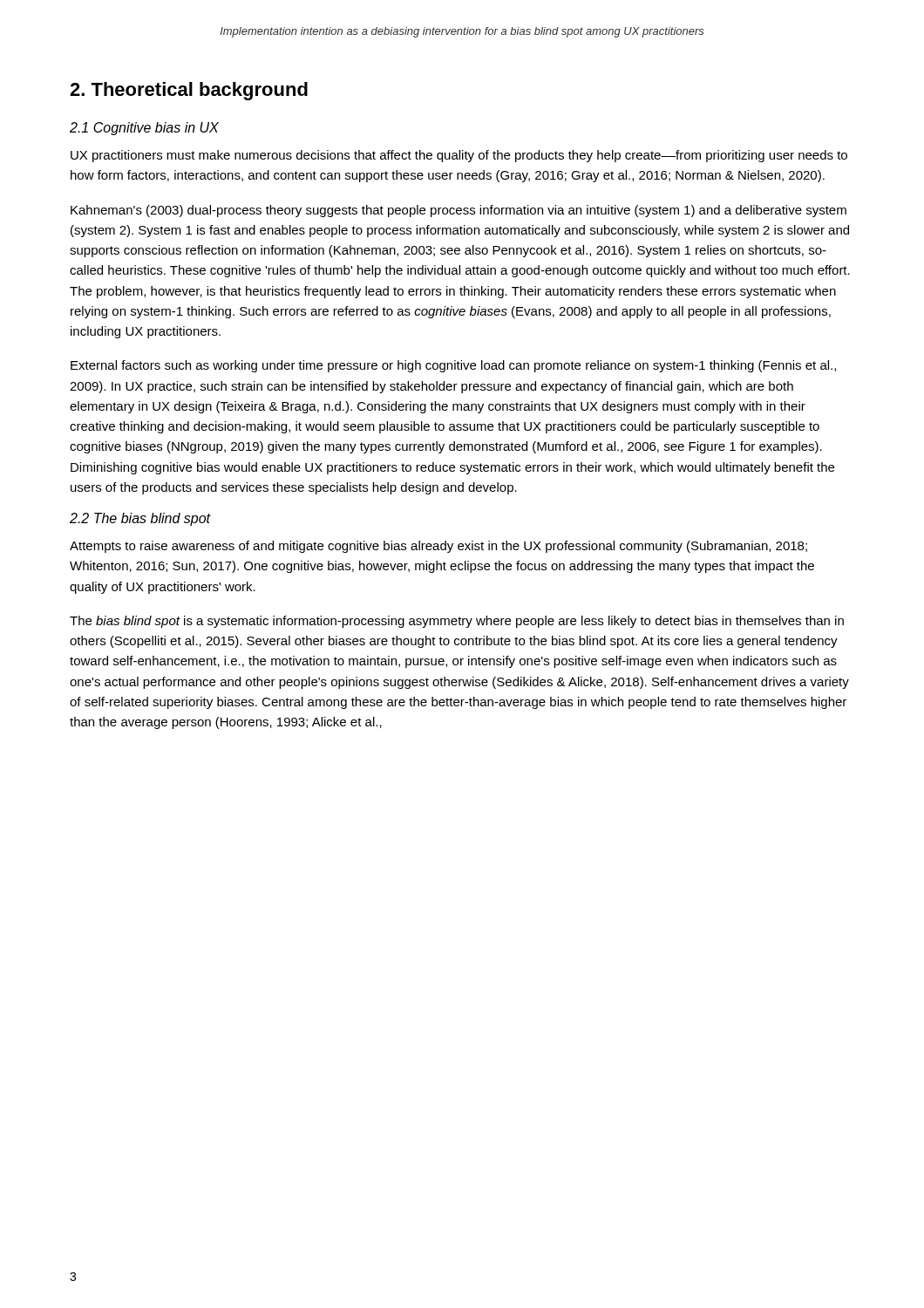
Task: Locate the text block that says "External factors such"
Action: (453, 426)
